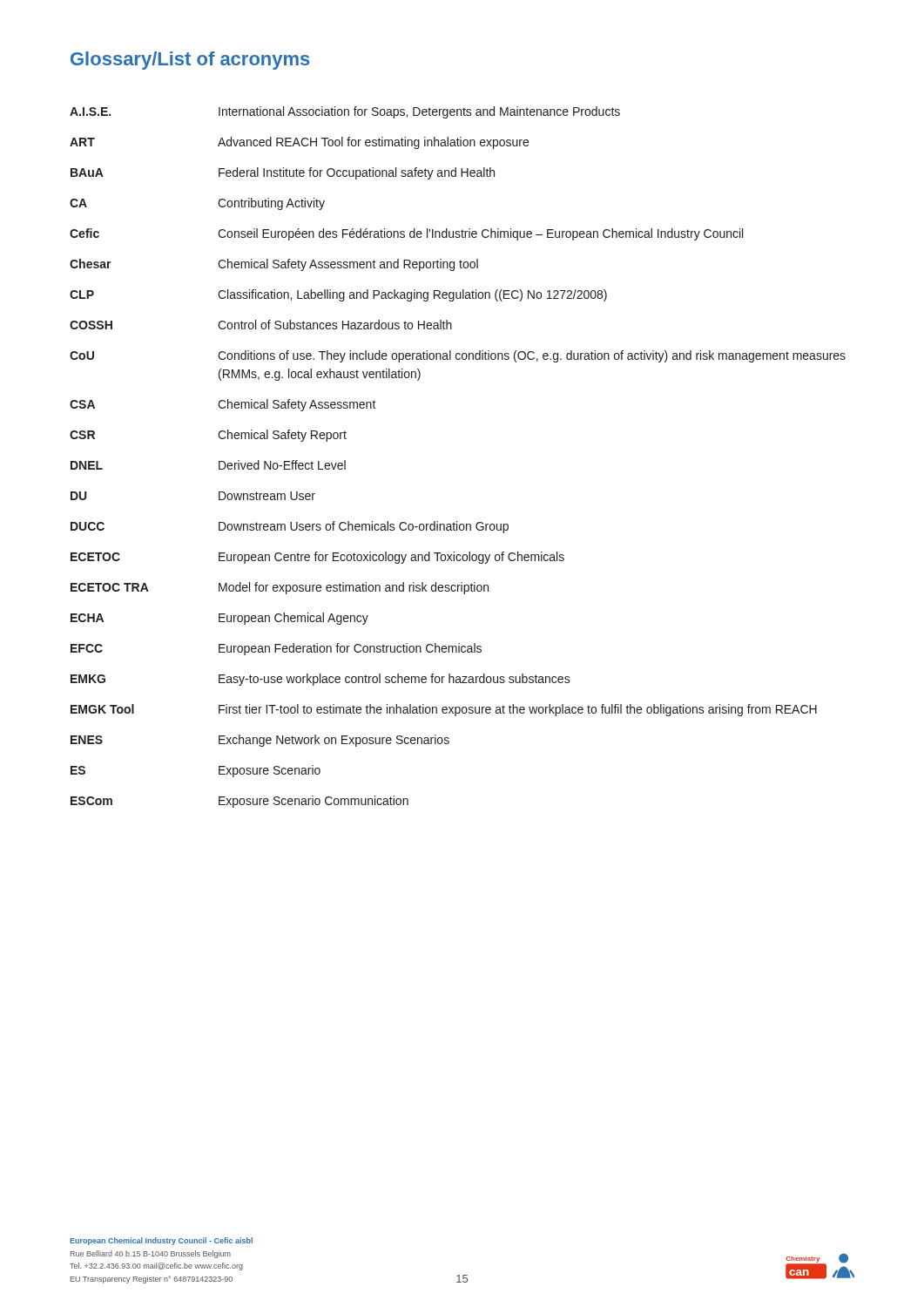Find "CSR Chemical Safety Report" on this page
The height and width of the screenshot is (1307, 924).
coord(77,436)
